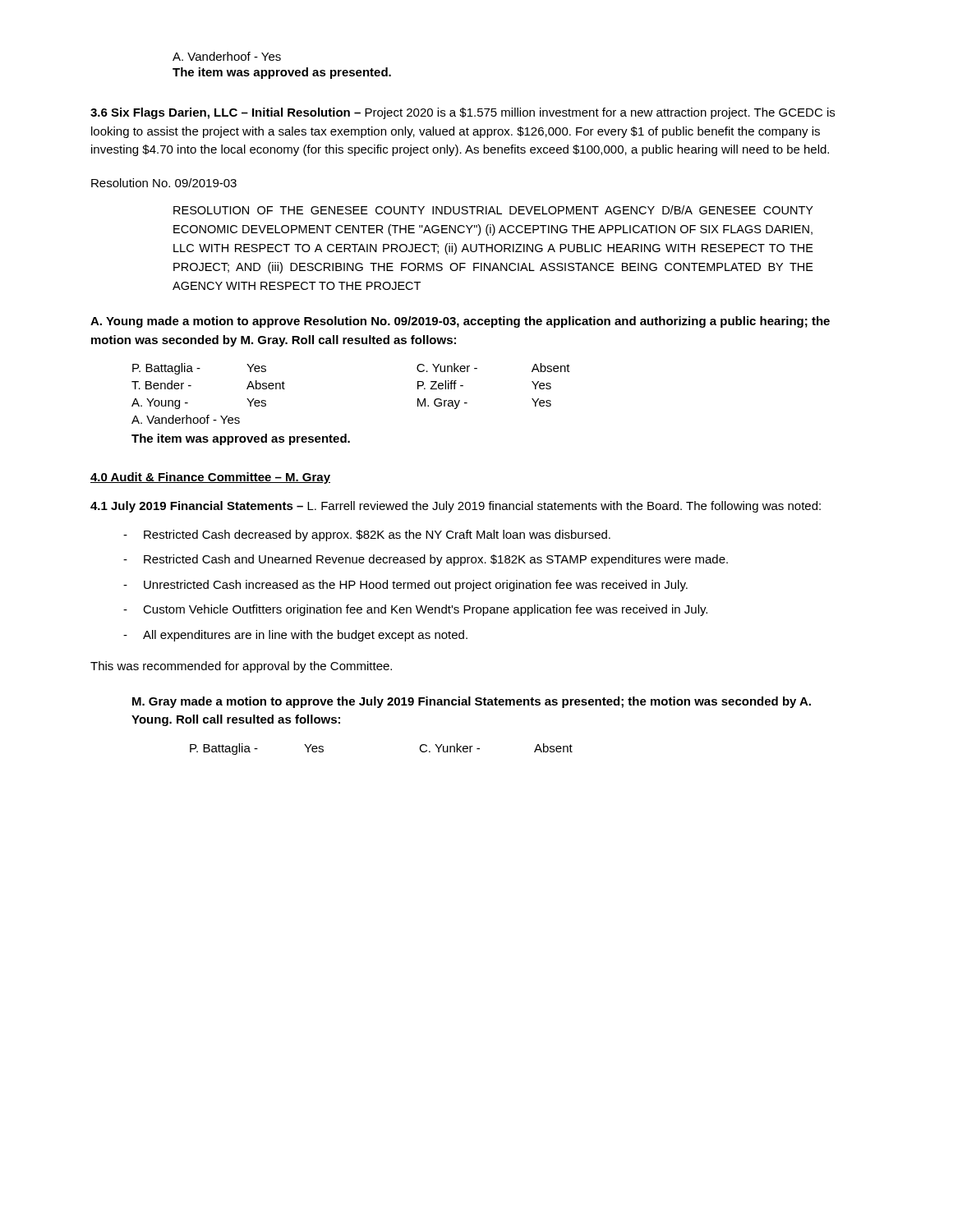Find the passage starting "- Restricted Cash and Unearned"
953x1232 pixels.
click(x=426, y=560)
